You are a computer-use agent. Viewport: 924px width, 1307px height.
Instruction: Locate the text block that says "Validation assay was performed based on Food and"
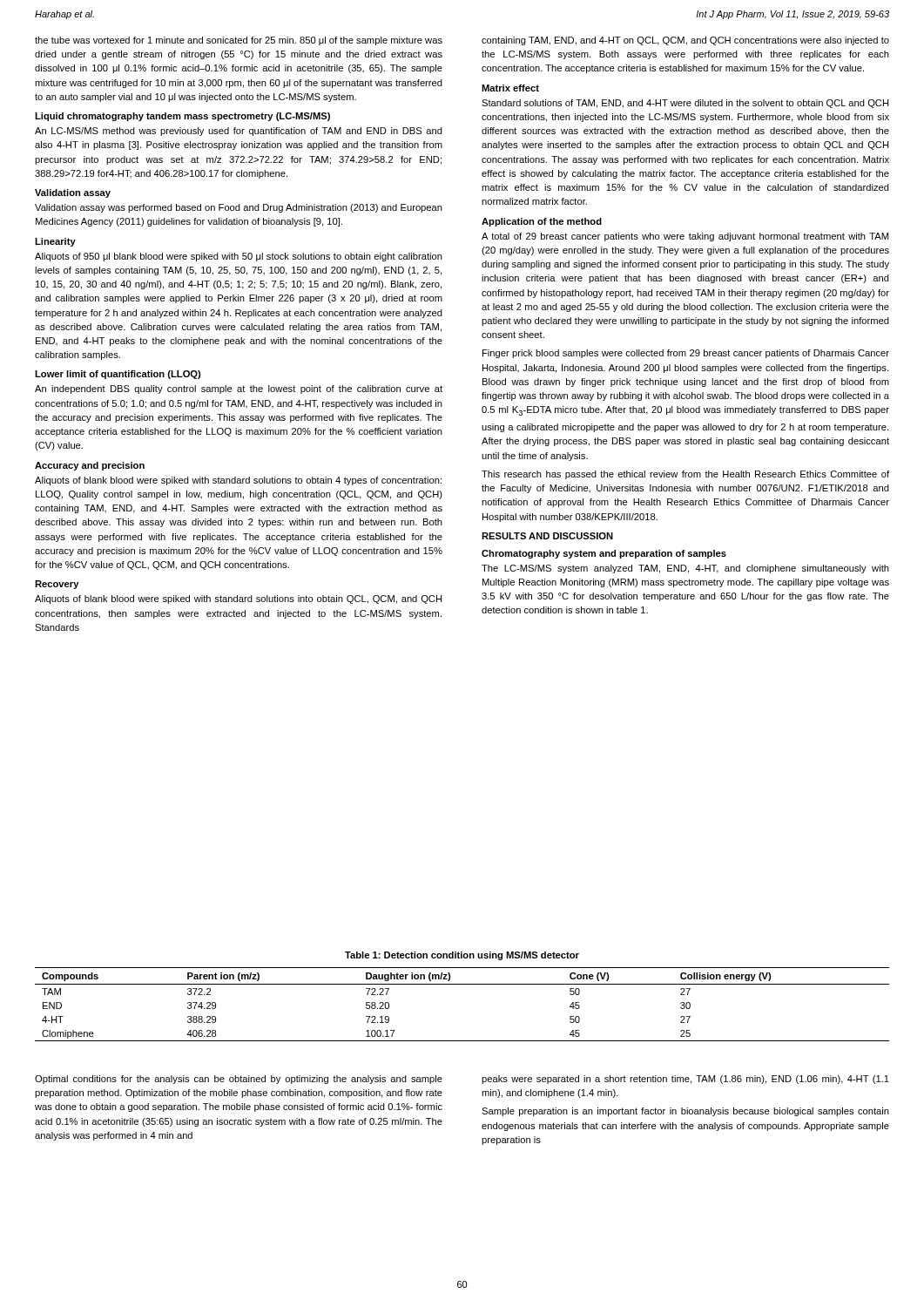click(x=239, y=215)
